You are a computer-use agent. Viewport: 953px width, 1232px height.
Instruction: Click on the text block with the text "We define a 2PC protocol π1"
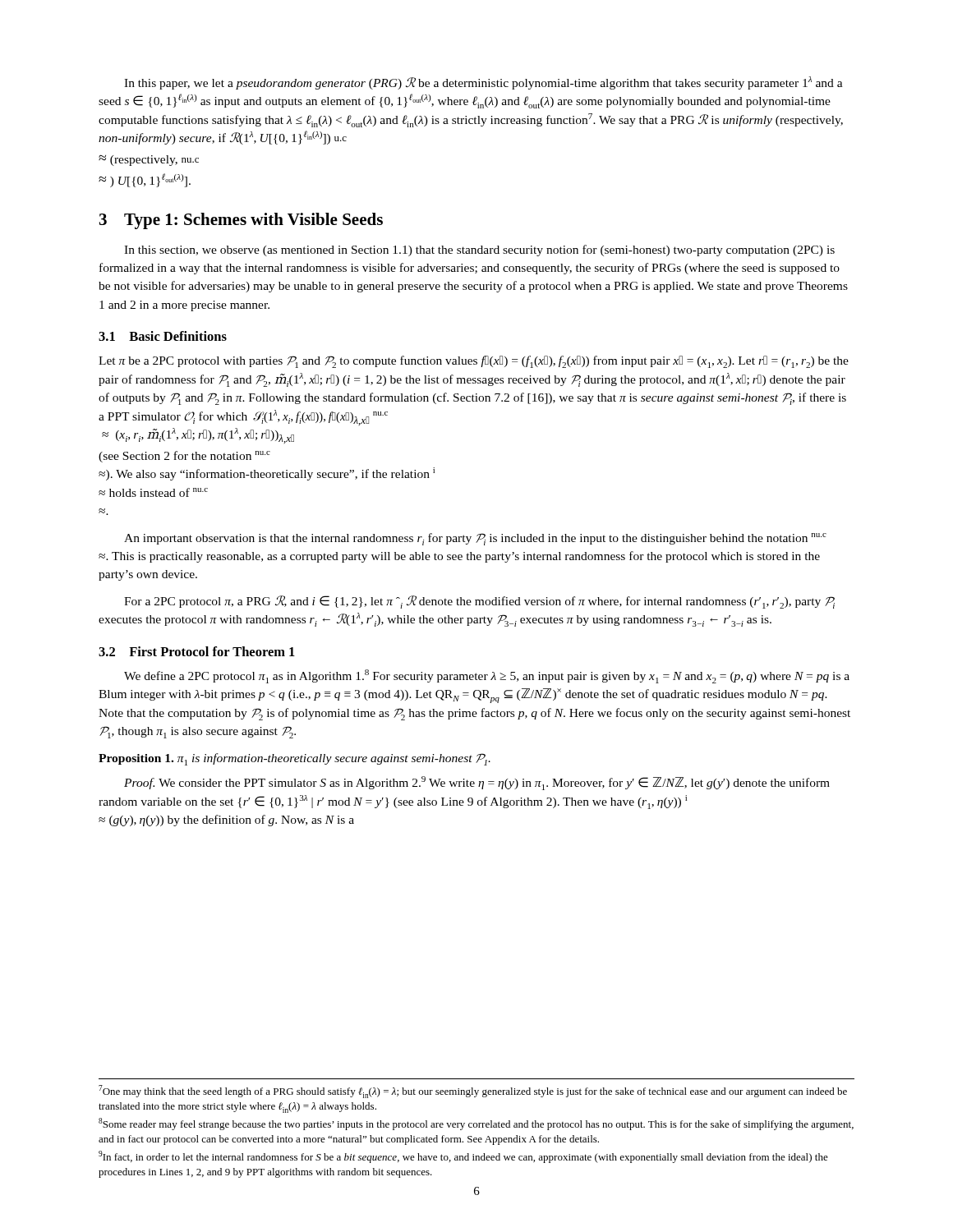pos(476,704)
